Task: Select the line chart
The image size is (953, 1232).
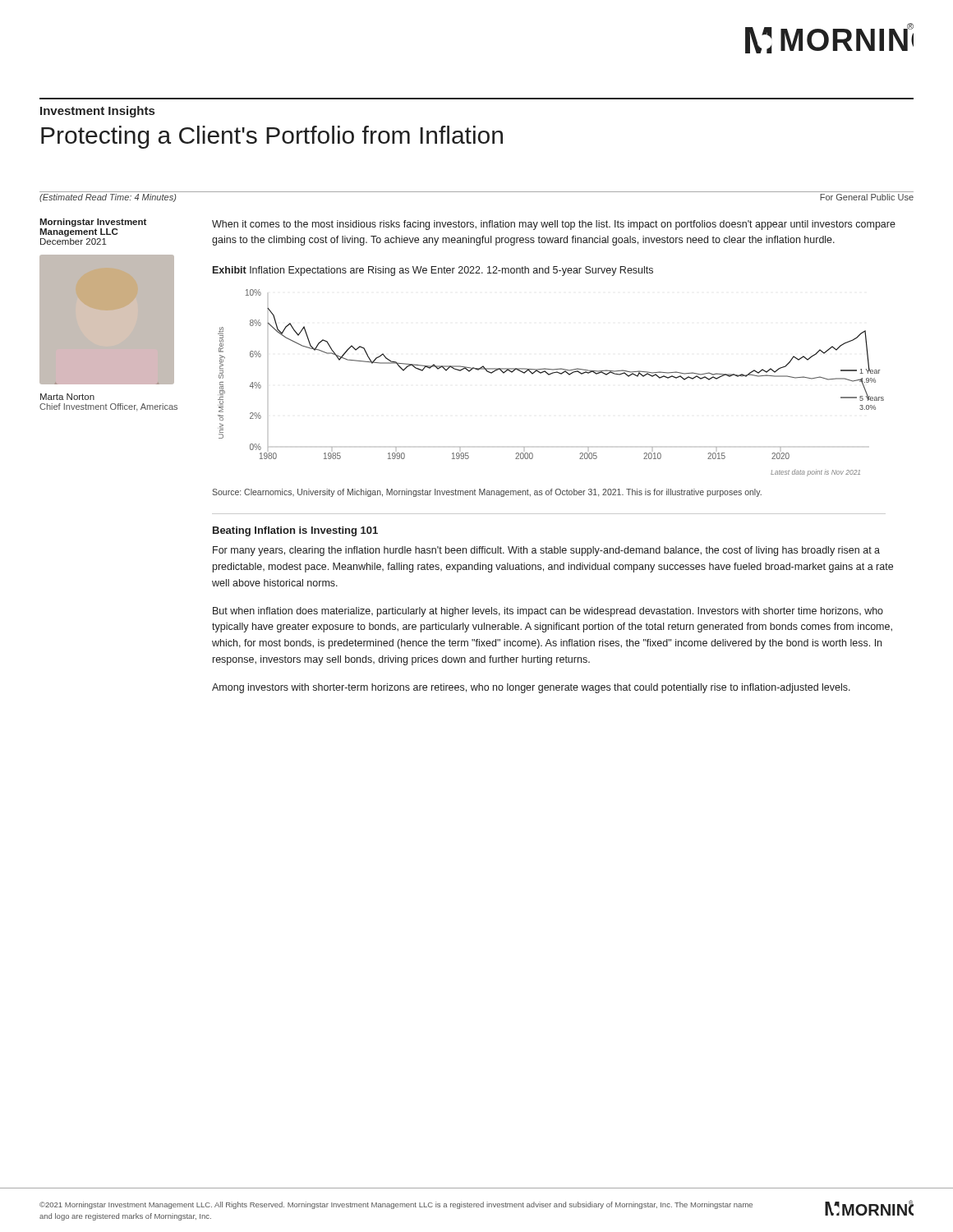Action: [x=549, y=383]
